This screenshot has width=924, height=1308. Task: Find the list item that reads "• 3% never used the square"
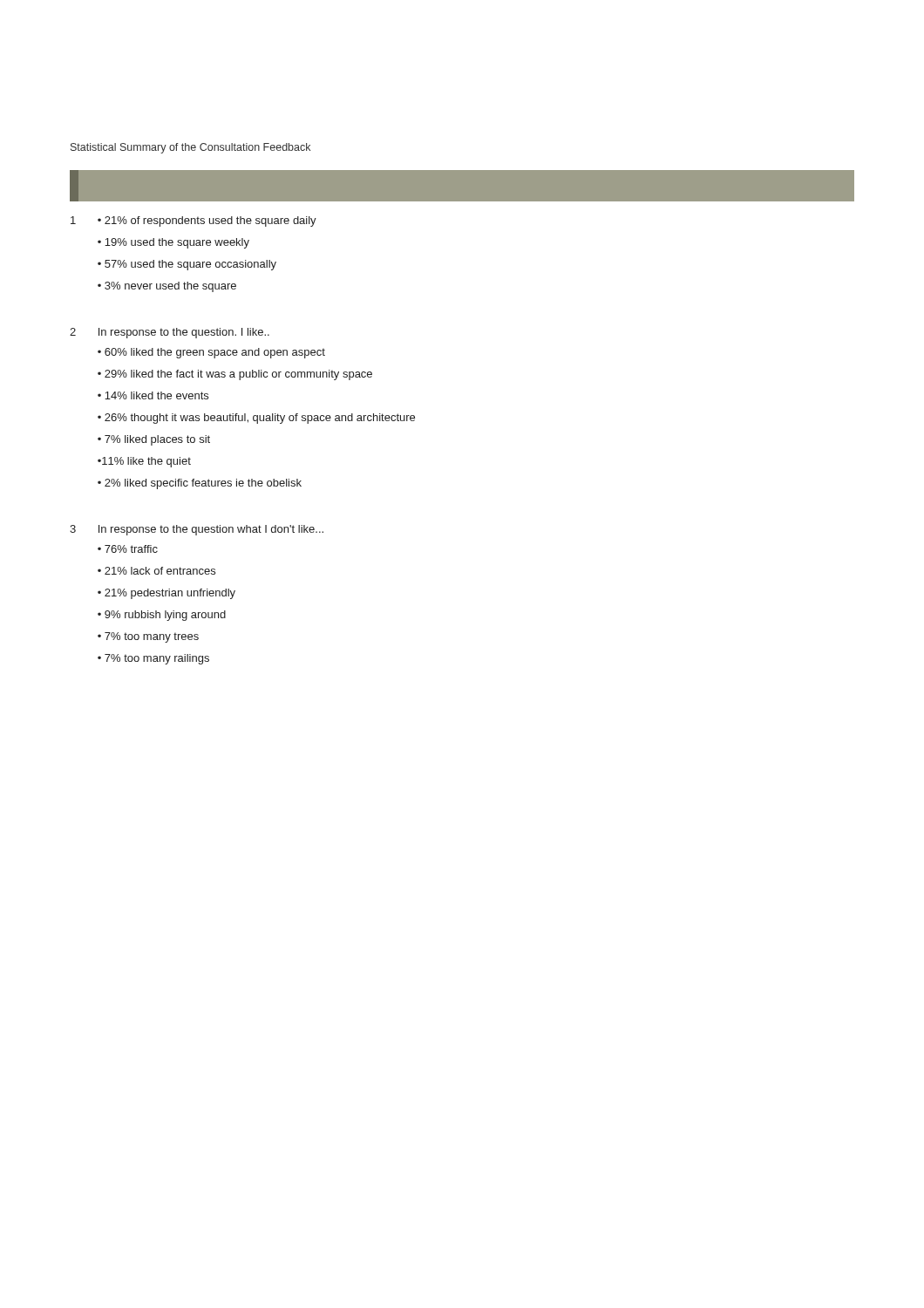(x=167, y=286)
